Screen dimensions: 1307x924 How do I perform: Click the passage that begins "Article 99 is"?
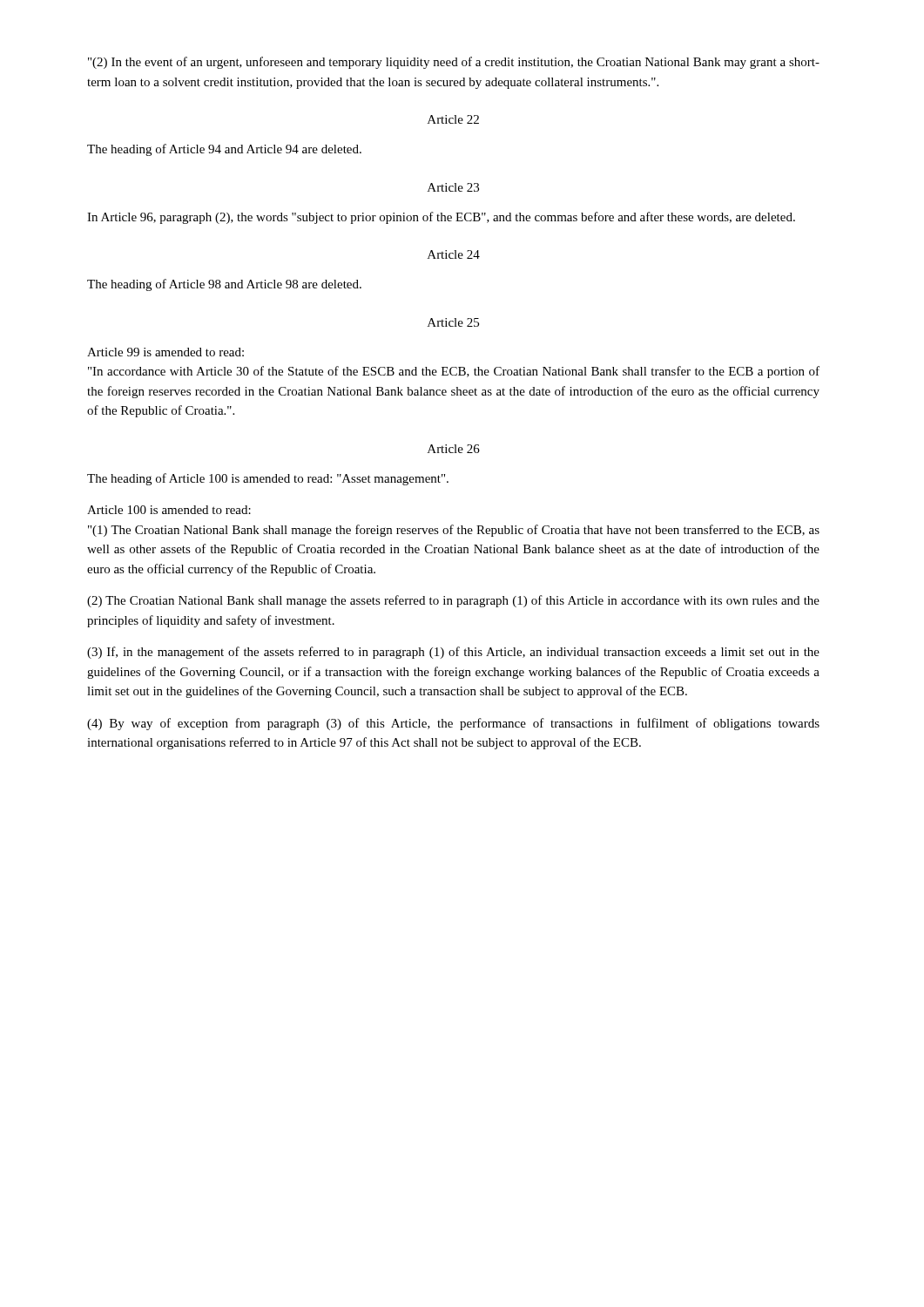tap(166, 352)
